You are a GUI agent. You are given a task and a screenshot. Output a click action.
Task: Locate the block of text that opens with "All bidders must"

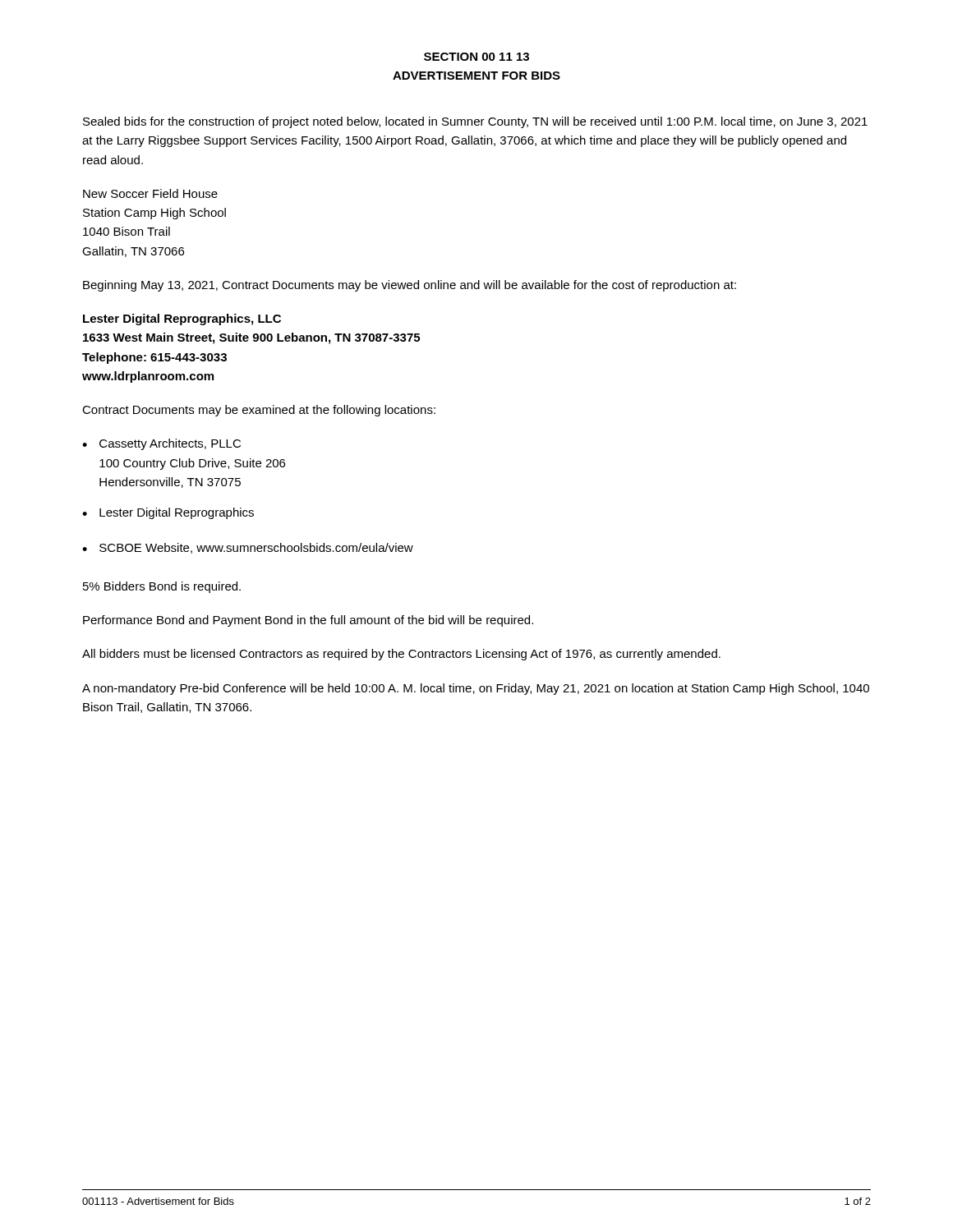(x=402, y=654)
